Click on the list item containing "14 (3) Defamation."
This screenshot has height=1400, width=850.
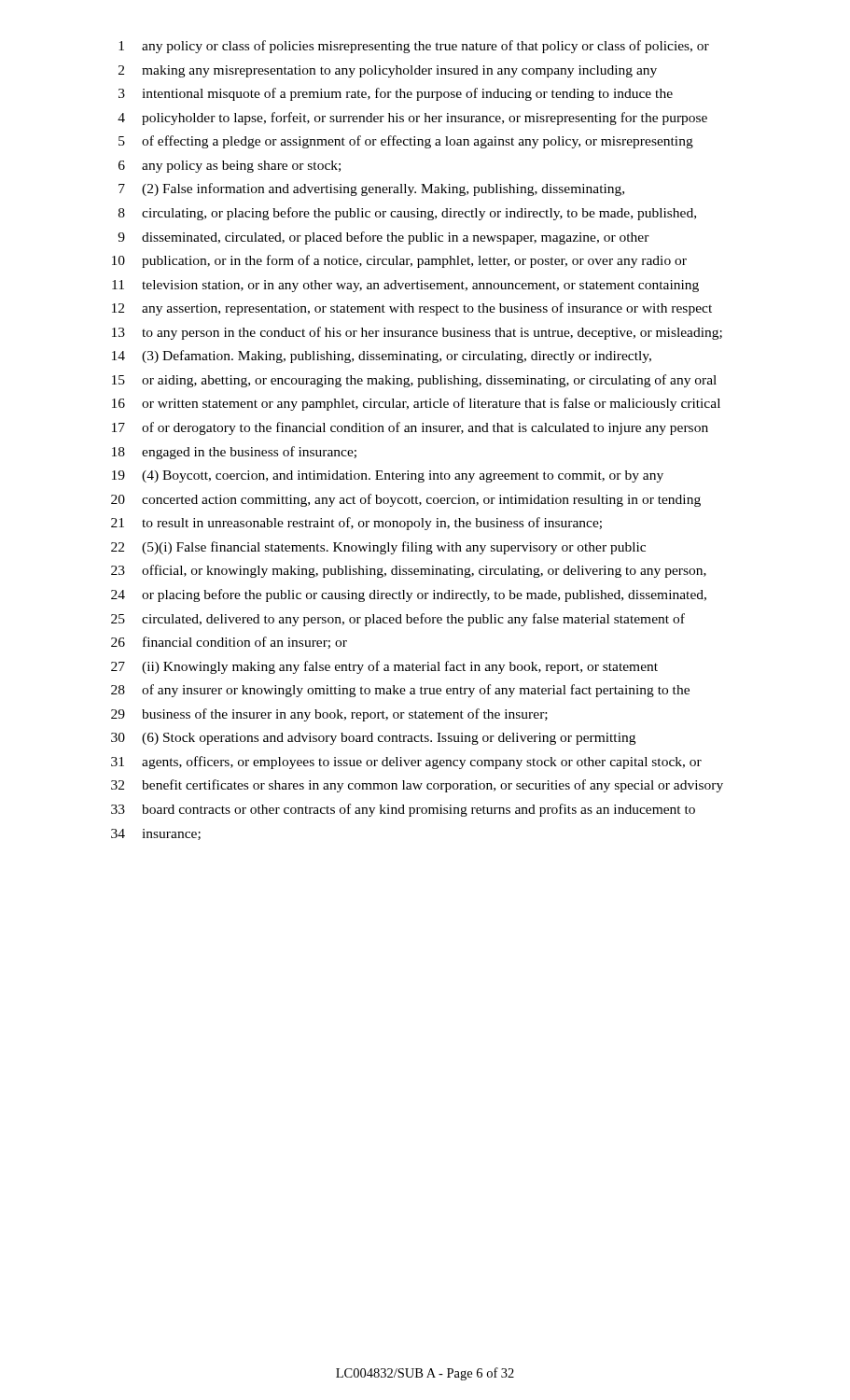[x=444, y=356]
